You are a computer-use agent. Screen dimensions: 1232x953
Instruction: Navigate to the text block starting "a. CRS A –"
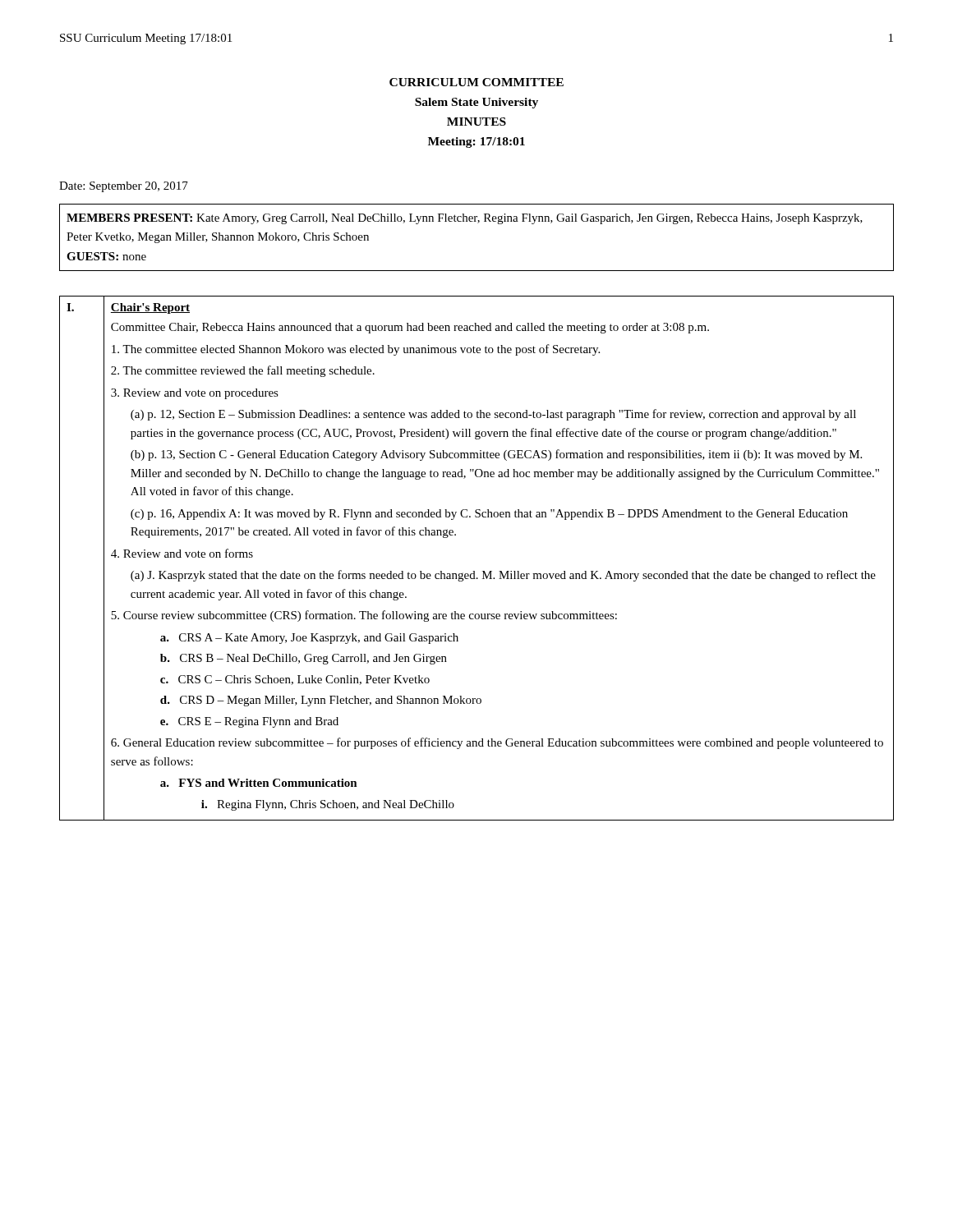click(x=309, y=637)
